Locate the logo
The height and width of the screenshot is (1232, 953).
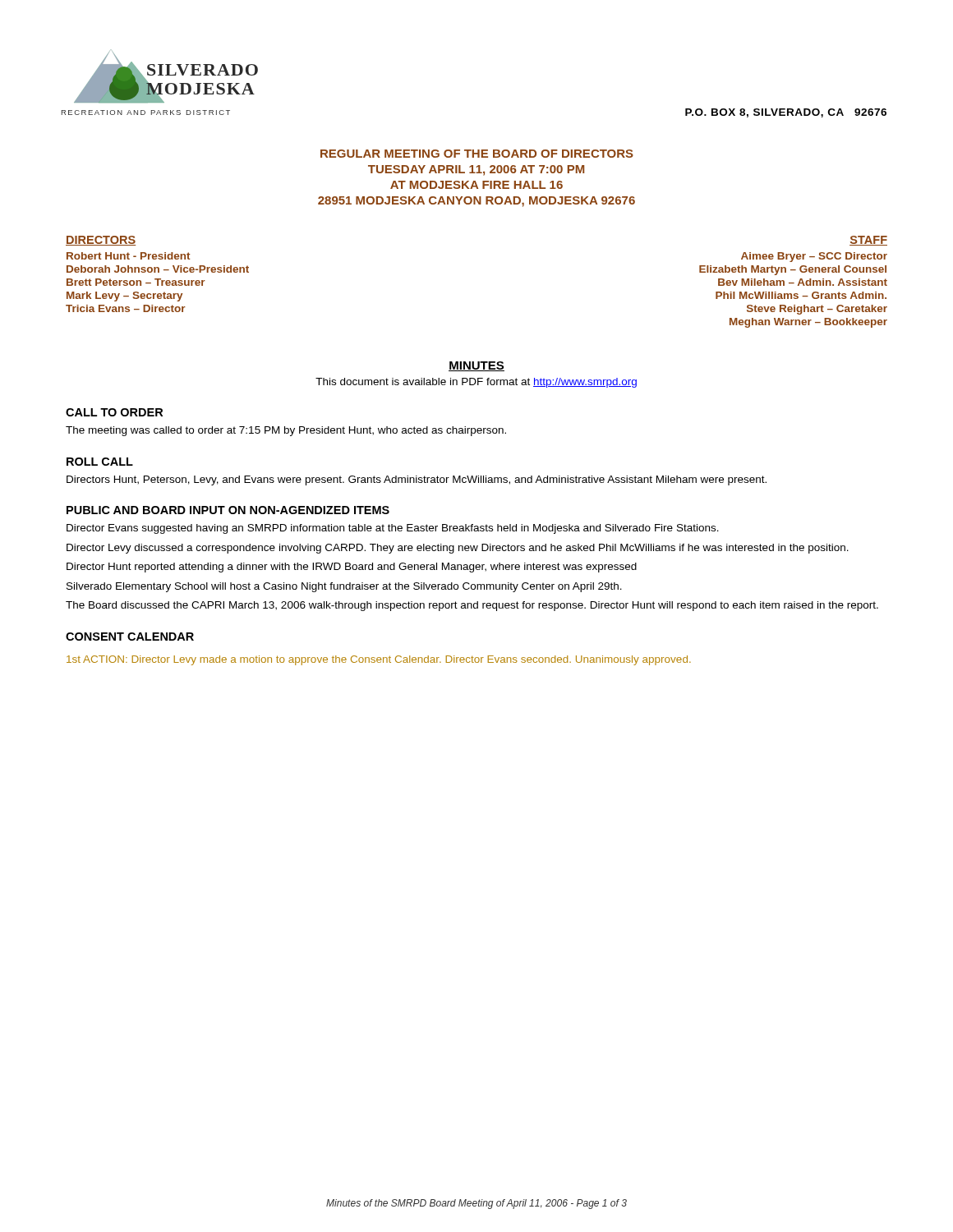(x=164, y=78)
